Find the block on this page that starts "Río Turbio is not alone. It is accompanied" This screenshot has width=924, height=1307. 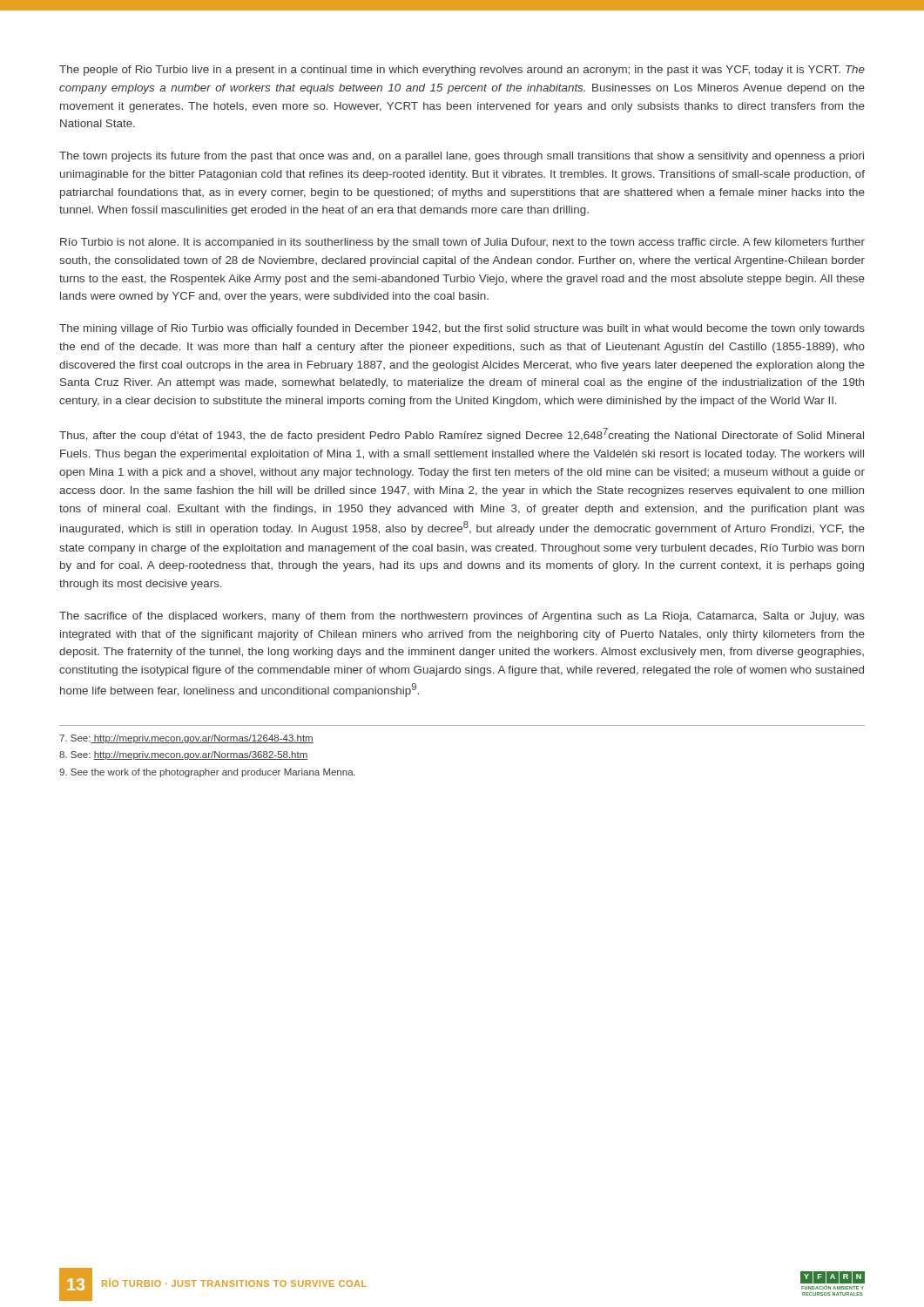(462, 269)
